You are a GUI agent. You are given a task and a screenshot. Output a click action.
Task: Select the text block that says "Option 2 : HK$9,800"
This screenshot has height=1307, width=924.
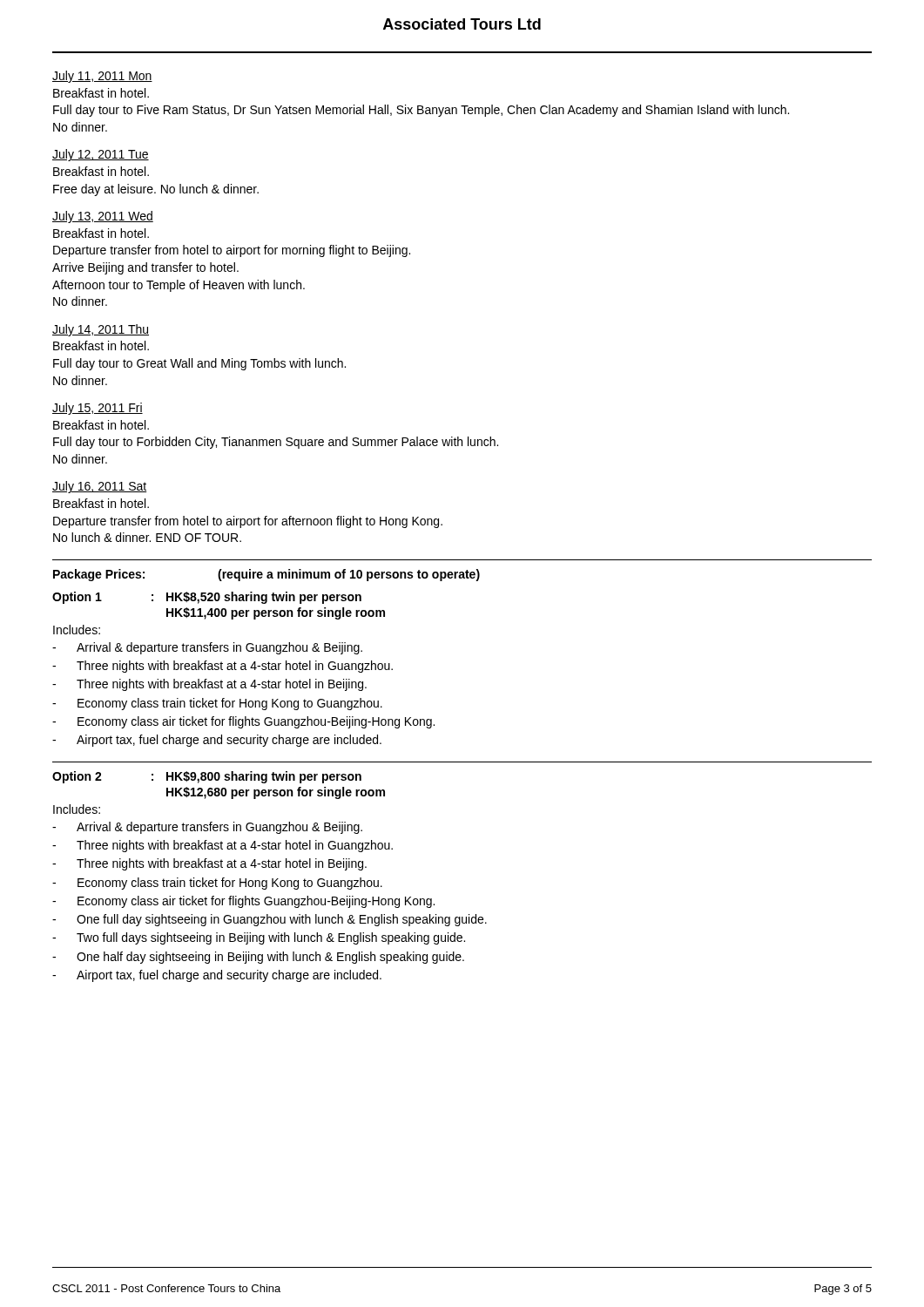207,777
